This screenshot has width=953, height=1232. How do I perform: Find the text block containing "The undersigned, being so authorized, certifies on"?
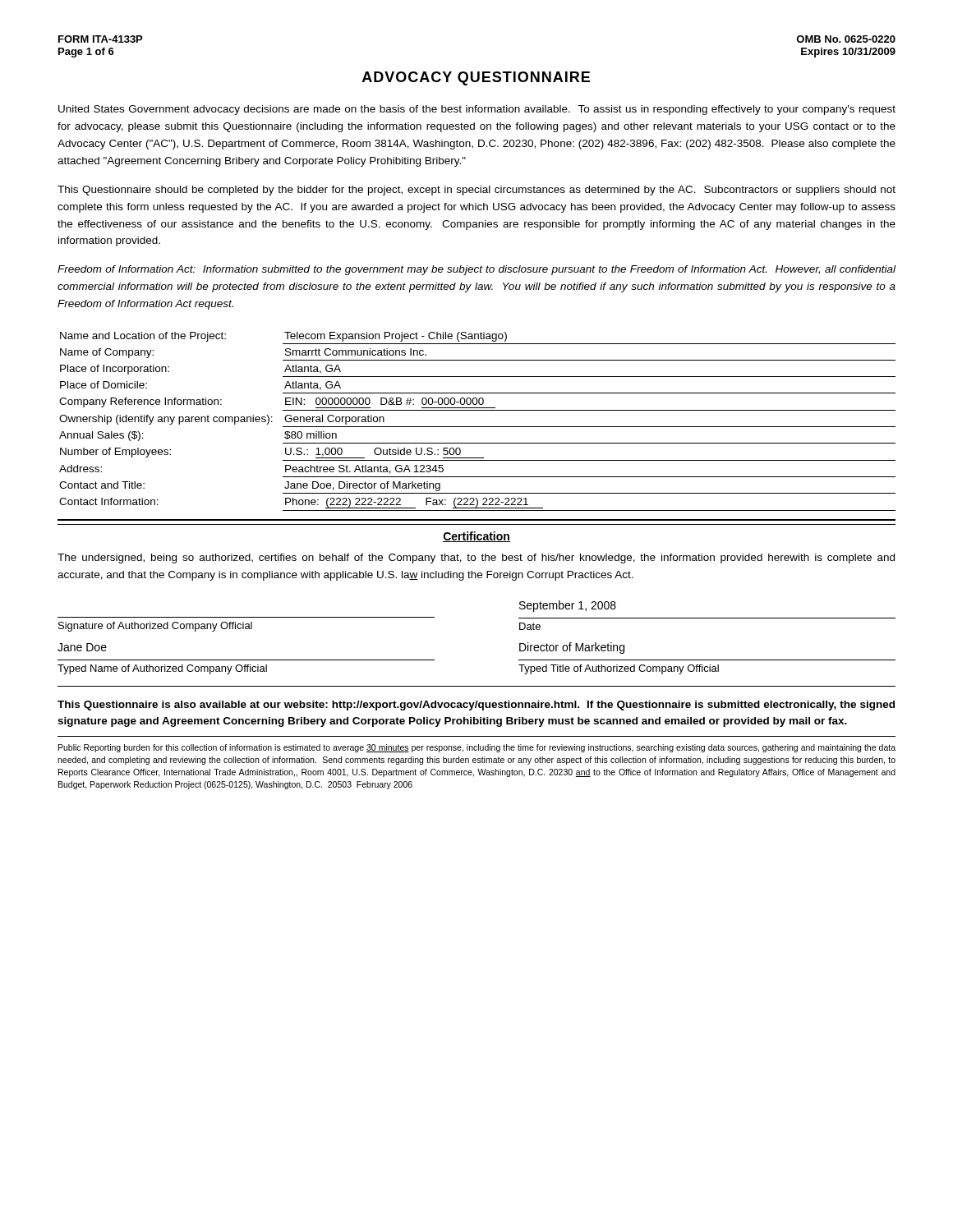coord(476,566)
